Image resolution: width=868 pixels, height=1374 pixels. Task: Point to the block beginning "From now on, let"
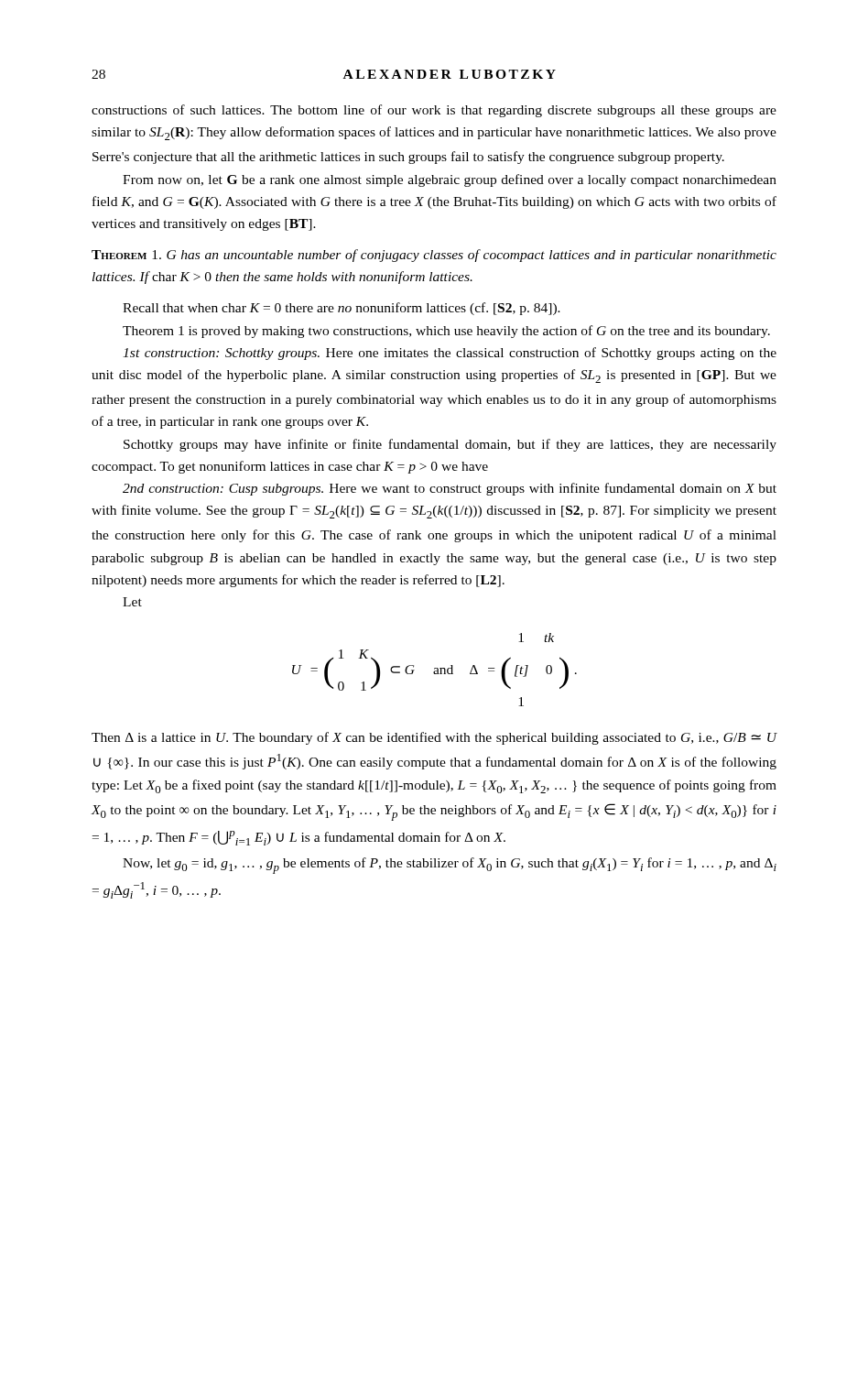pos(434,201)
